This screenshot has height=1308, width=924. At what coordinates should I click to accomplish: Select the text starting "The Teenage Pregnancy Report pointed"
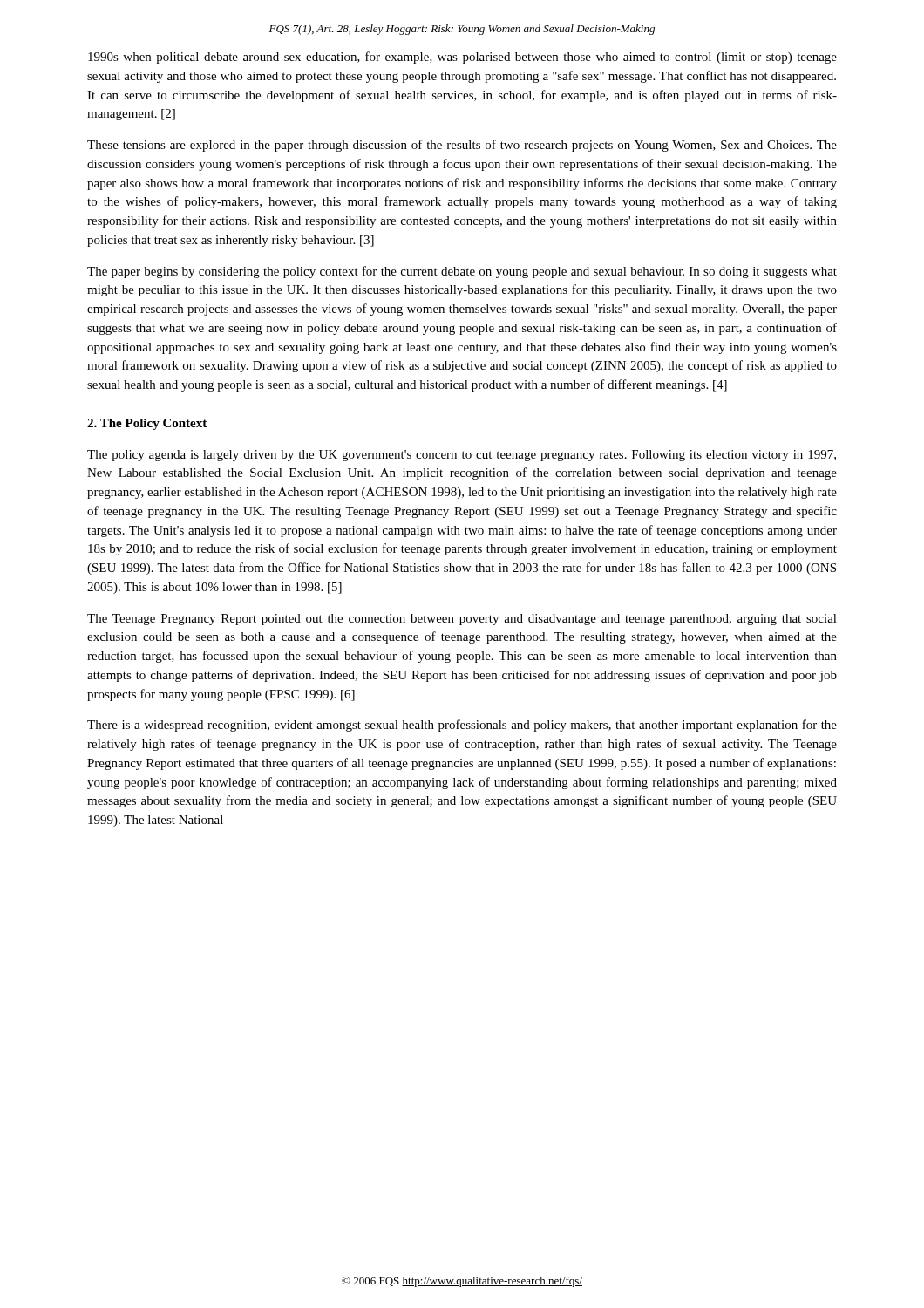[x=462, y=656]
